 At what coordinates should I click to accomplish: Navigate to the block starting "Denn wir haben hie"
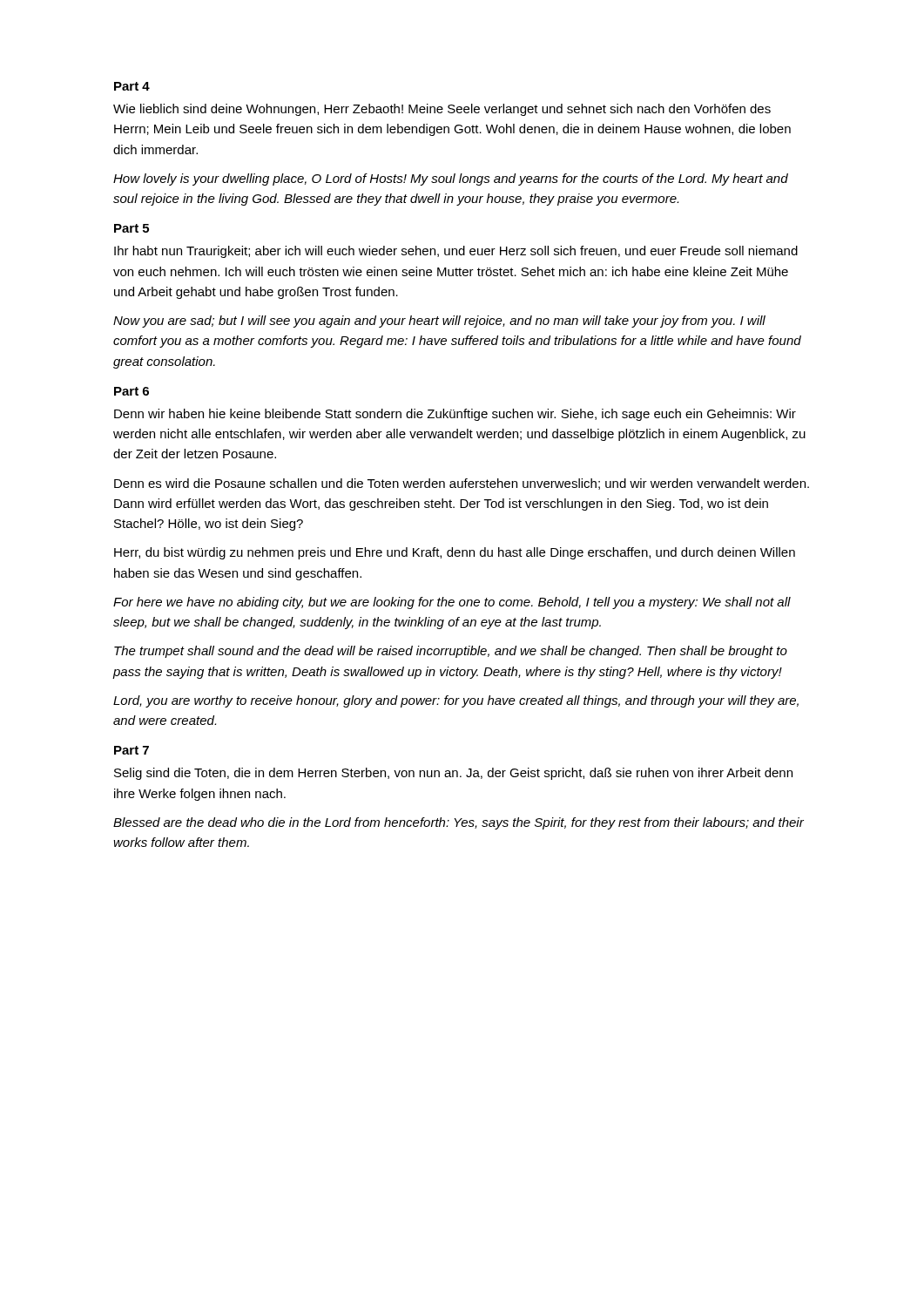460,433
